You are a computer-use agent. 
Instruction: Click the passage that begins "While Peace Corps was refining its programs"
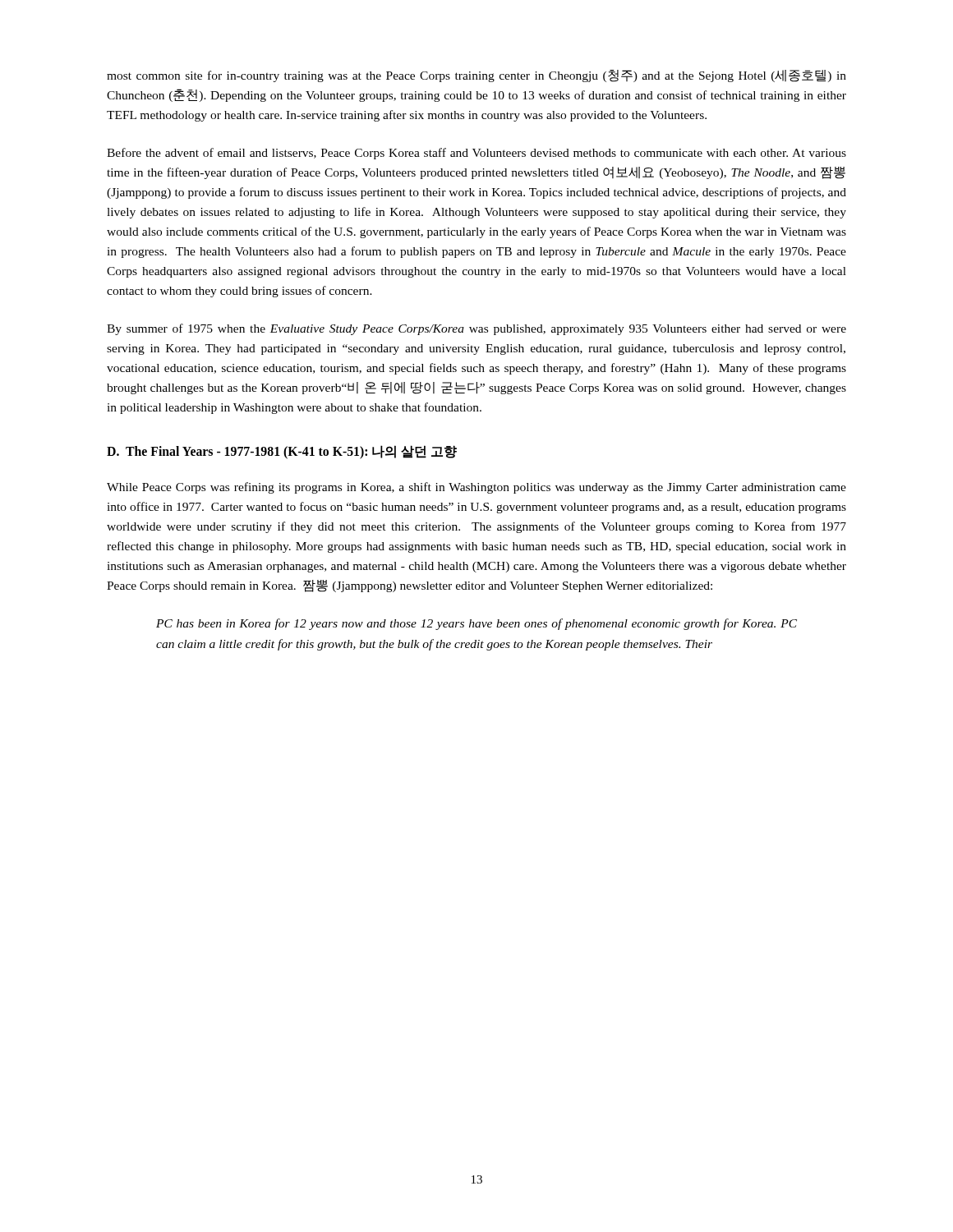pyautogui.click(x=476, y=536)
